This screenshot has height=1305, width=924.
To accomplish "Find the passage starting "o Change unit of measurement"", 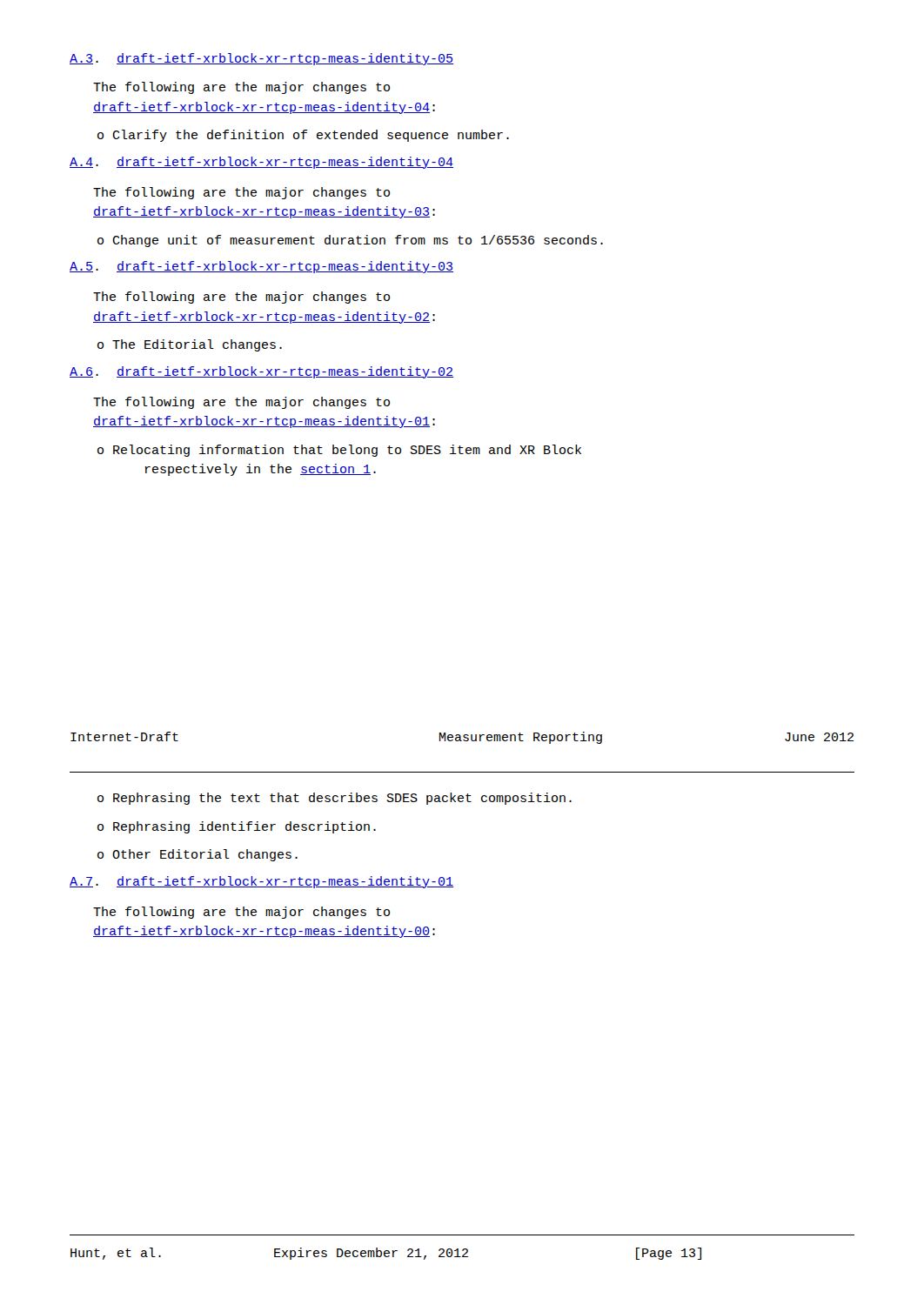I will (x=462, y=242).
